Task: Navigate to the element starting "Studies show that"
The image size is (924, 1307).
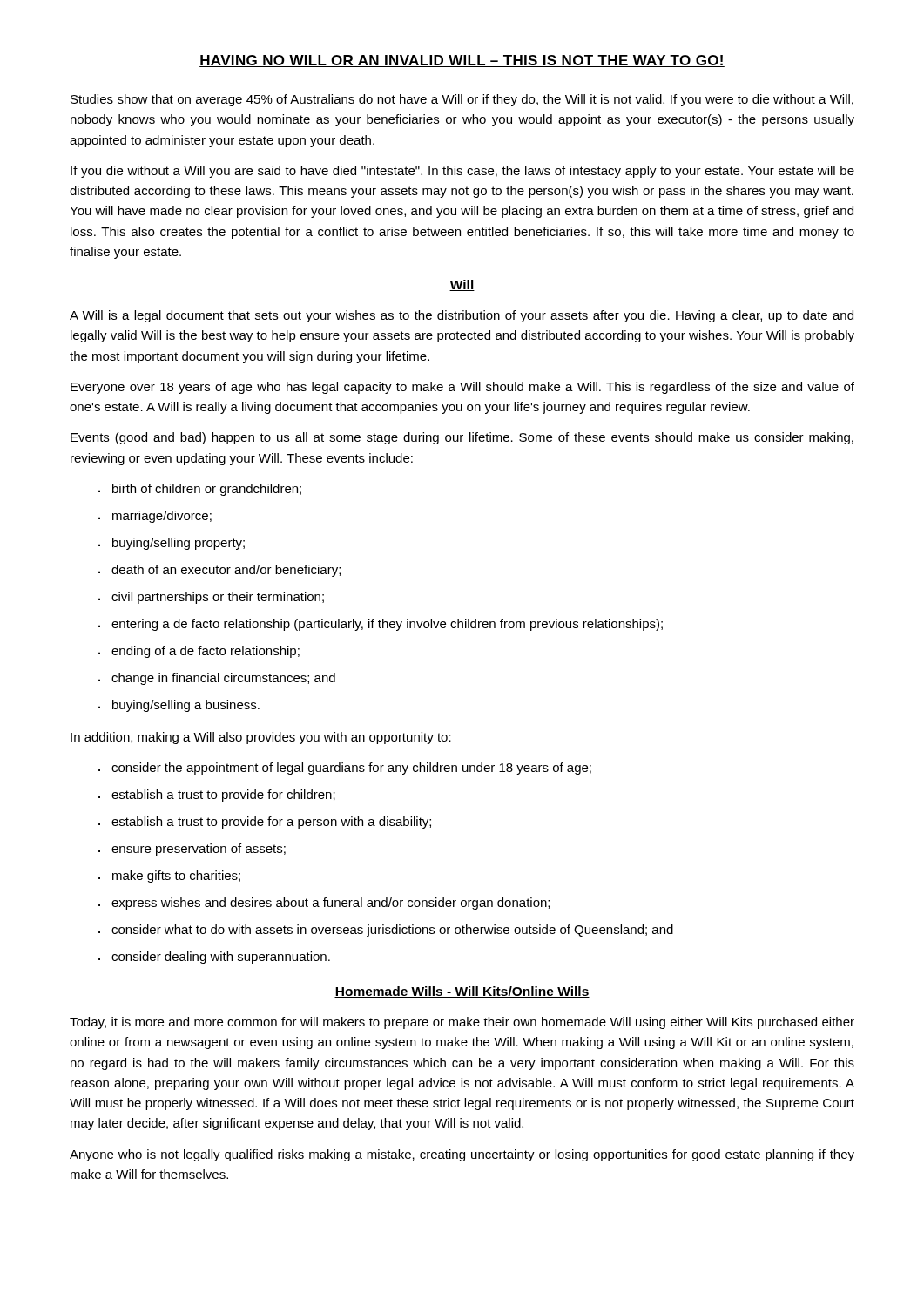Action: click(x=462, y=119)
